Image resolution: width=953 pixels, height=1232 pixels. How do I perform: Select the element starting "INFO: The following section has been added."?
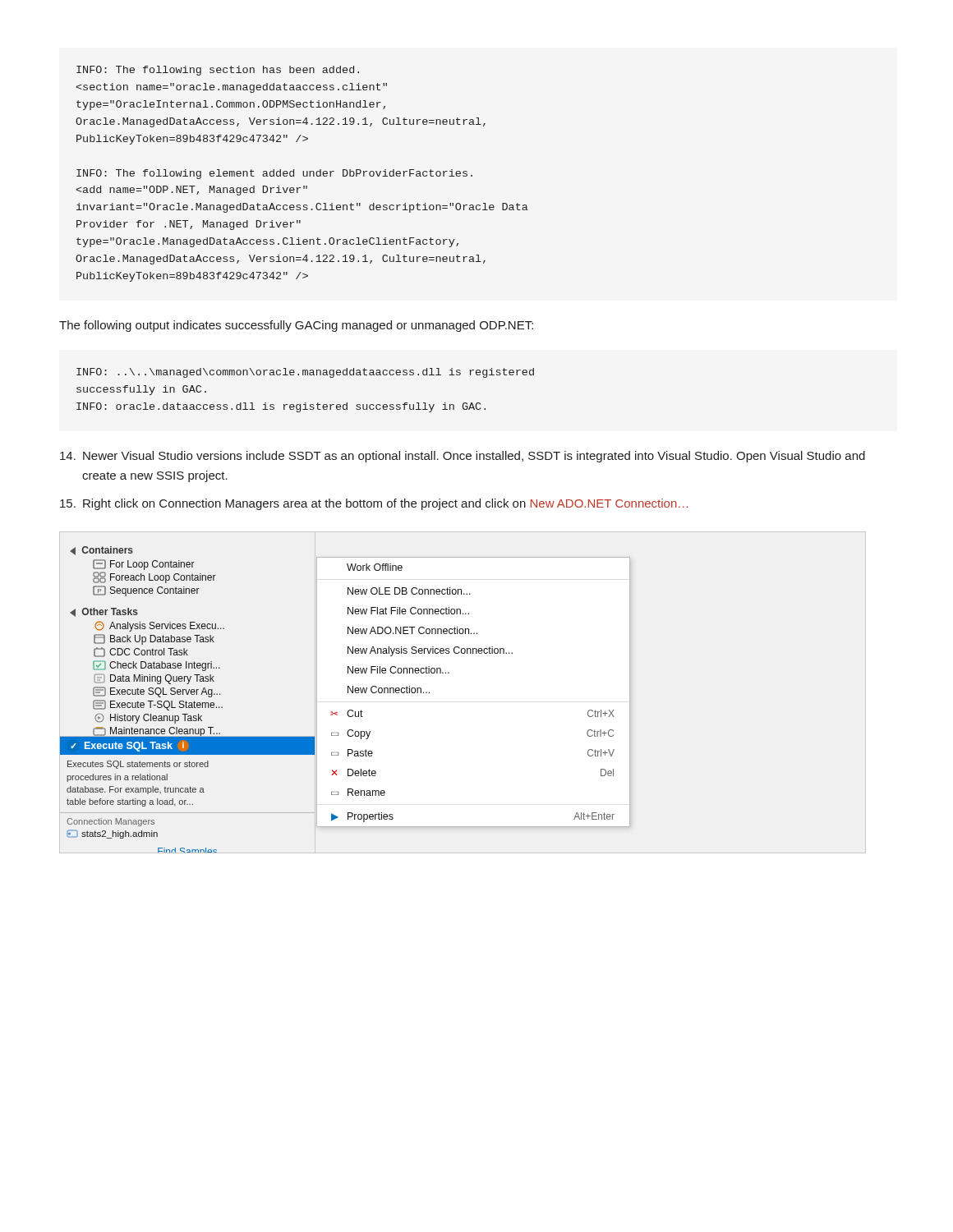pyautogui.click(x=478, y=174)
